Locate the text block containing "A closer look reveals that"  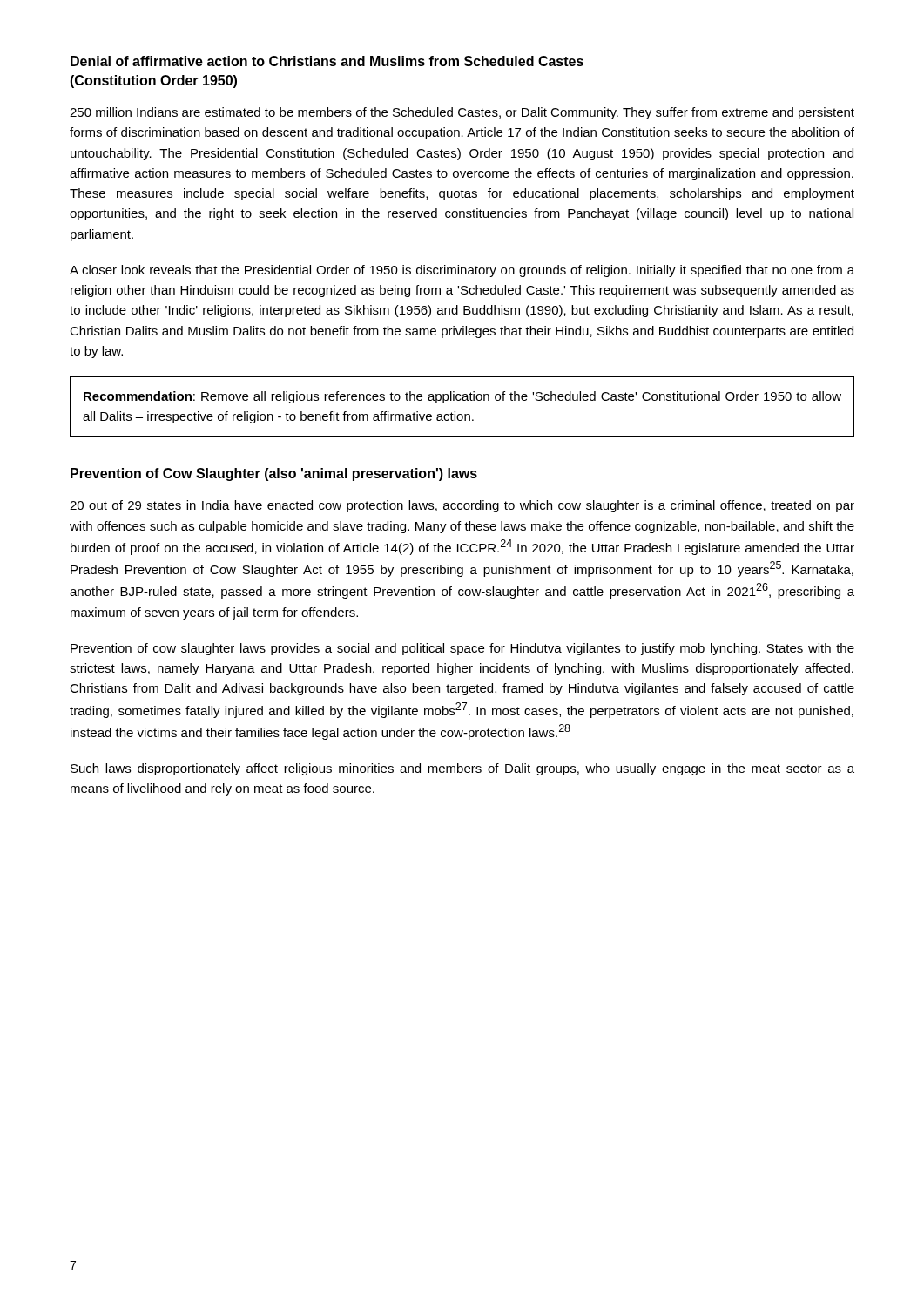(462, 310)
